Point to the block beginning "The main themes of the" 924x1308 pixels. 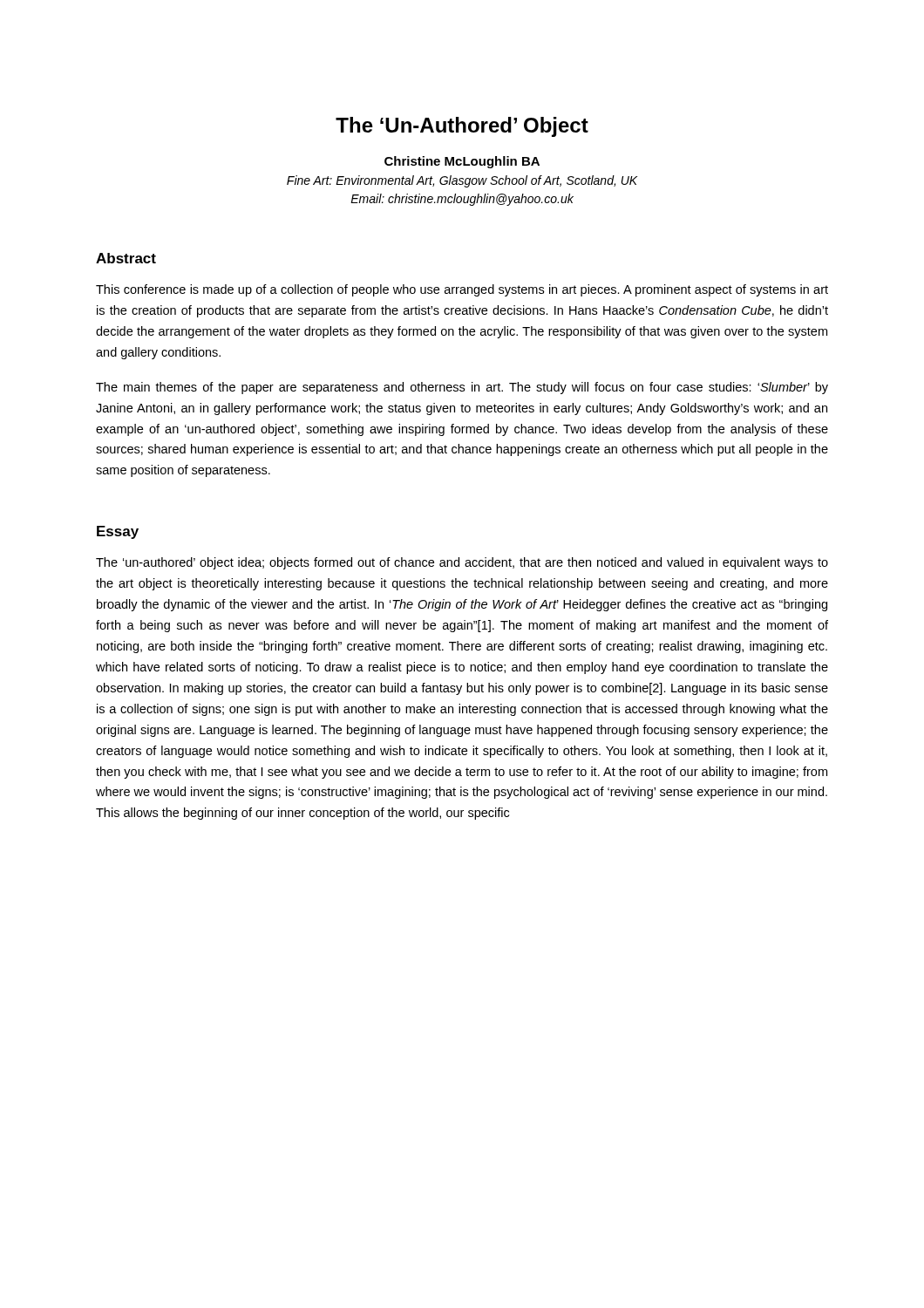tap(462, 429)
